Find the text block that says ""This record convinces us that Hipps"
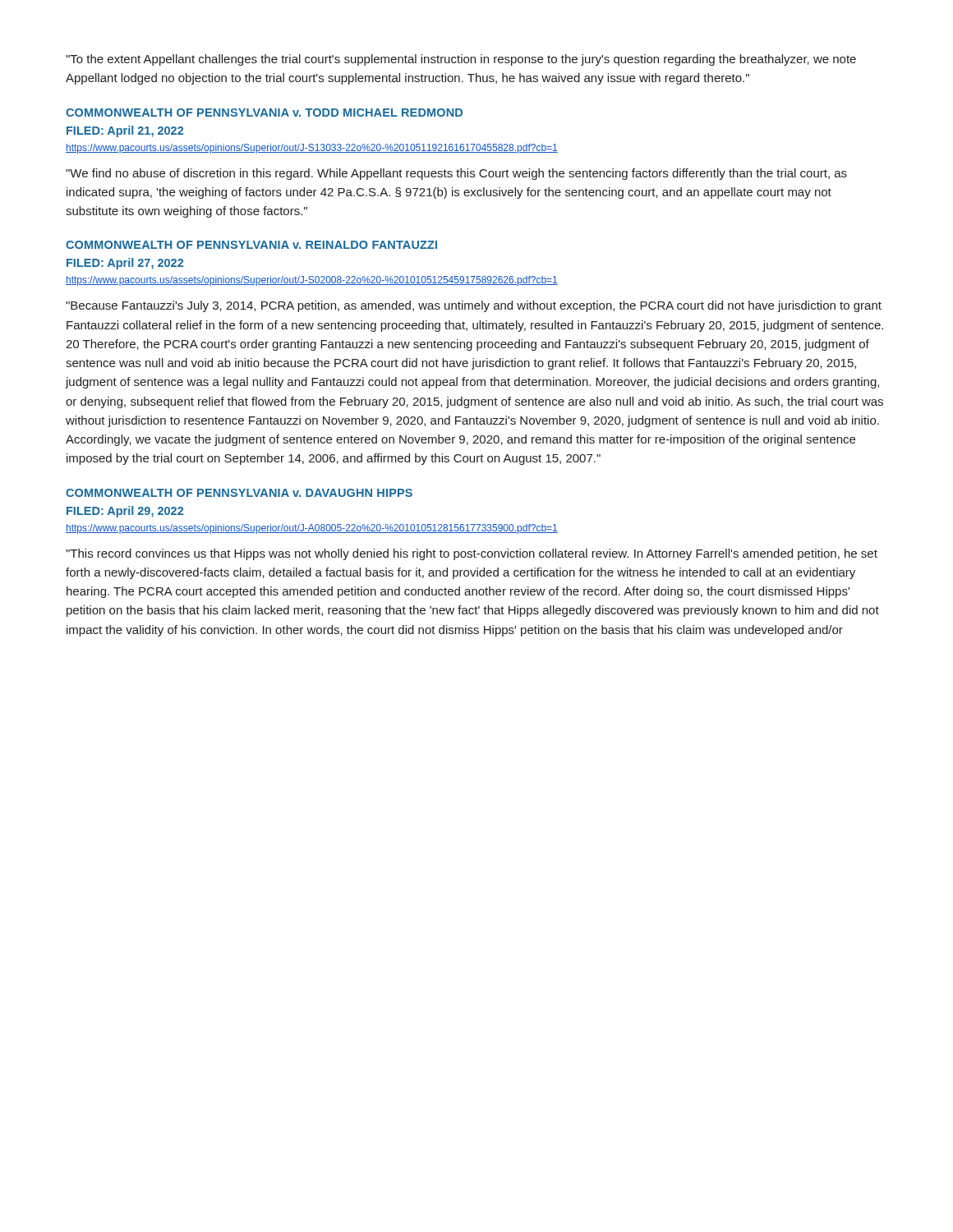The height and width of the screenshot is (1232, 953). [476, 591]
